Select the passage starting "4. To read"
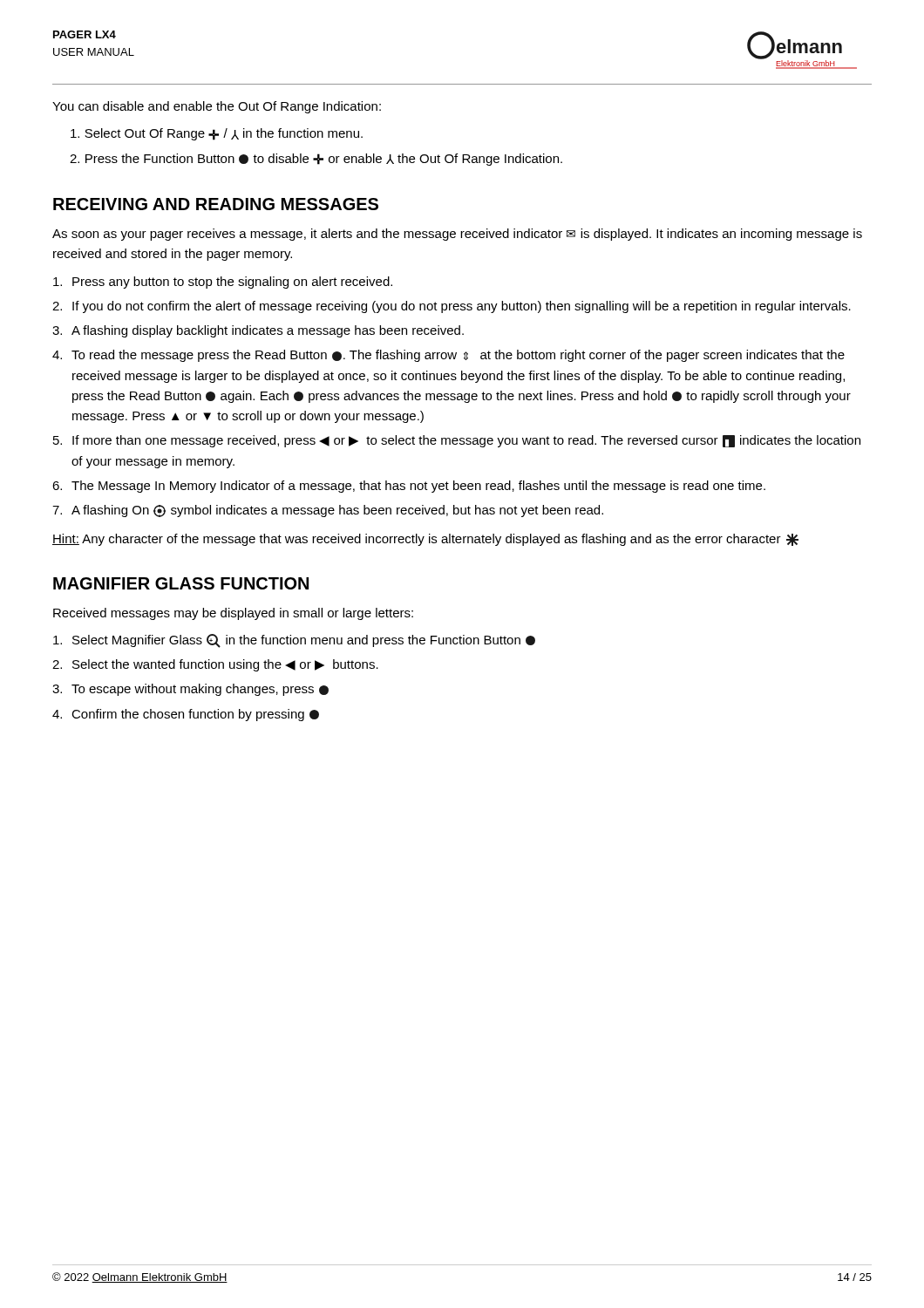Image resolution: width=924 pixels, height=1308 pixels. [462, 385]
